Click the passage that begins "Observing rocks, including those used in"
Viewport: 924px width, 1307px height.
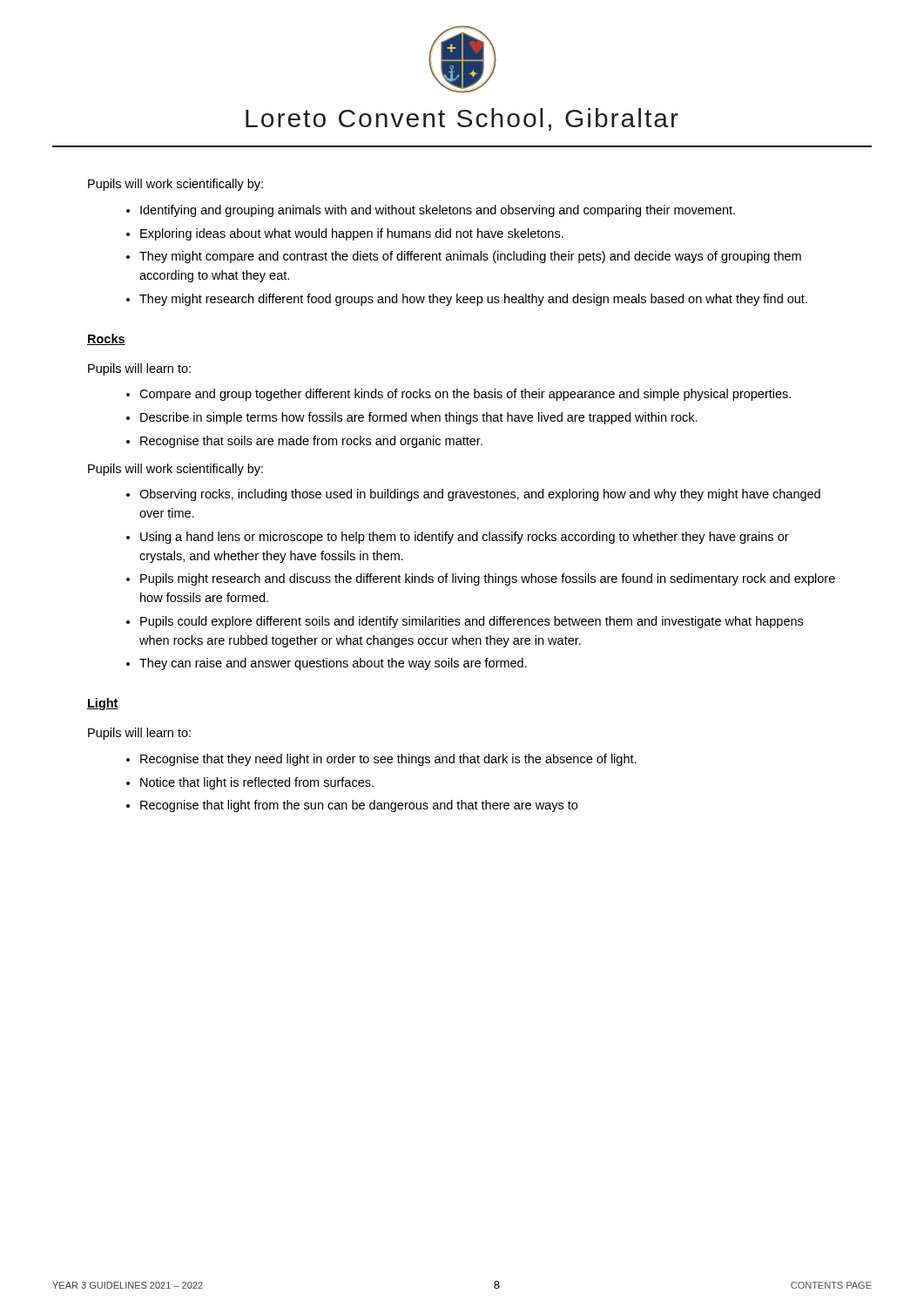click(x=480, y=504)
